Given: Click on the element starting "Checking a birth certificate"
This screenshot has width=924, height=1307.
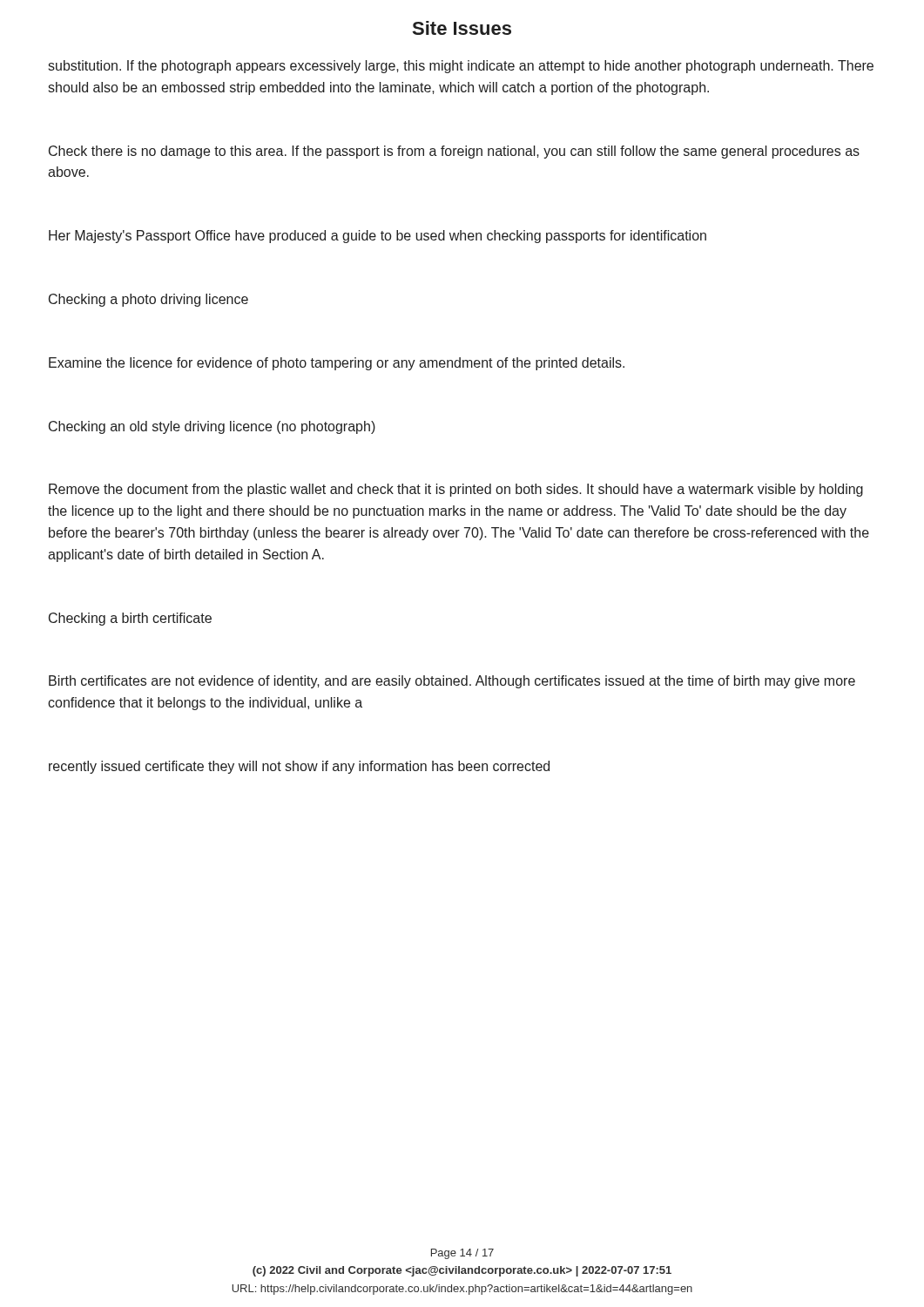Looking at the screenshot, I should pos(130,618).
